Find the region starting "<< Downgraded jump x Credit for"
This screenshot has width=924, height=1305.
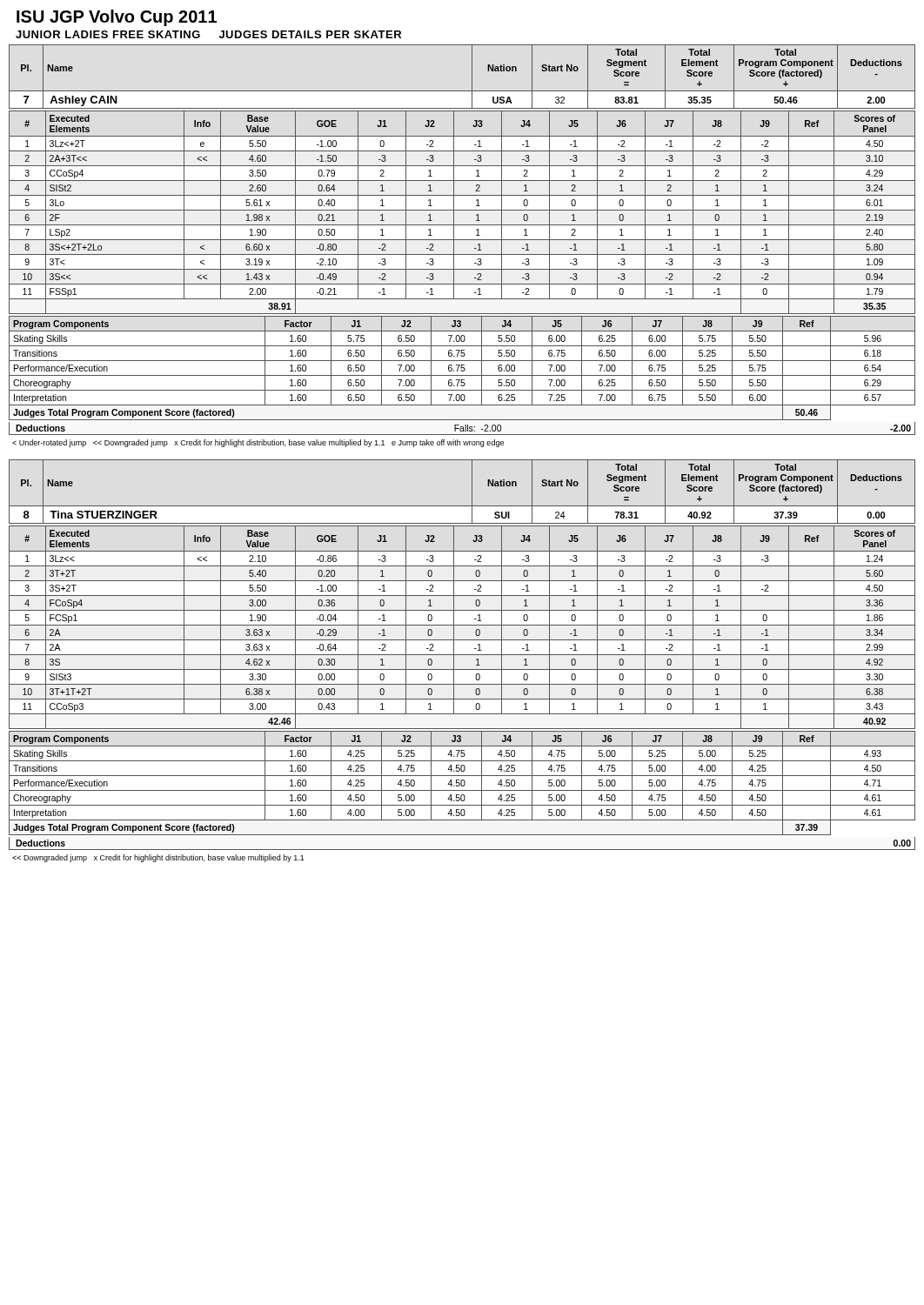point(158,858)
